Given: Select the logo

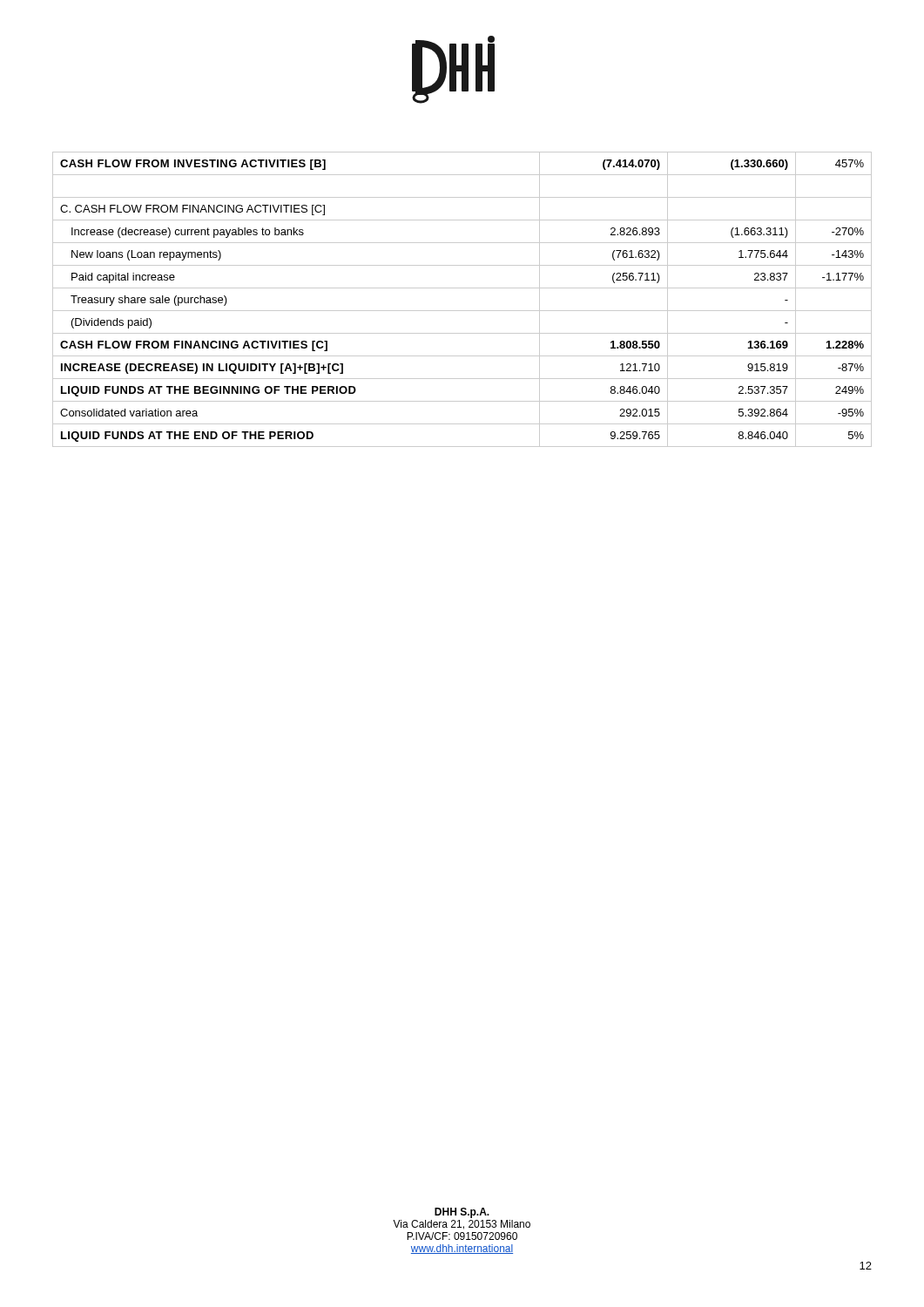Looking at the screenshot, I should [462, 67].
